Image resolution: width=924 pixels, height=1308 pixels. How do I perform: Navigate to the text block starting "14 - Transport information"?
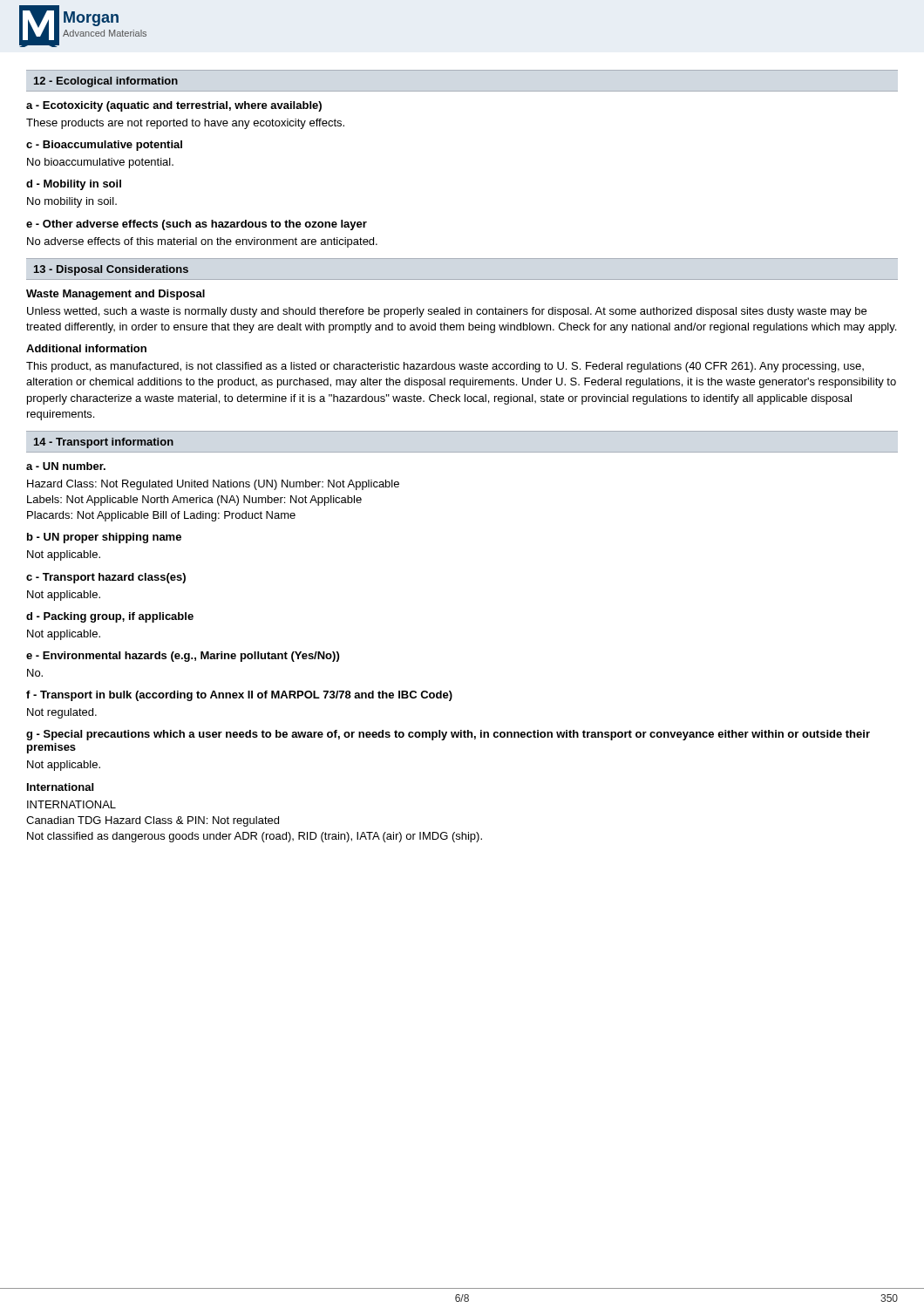103,442
